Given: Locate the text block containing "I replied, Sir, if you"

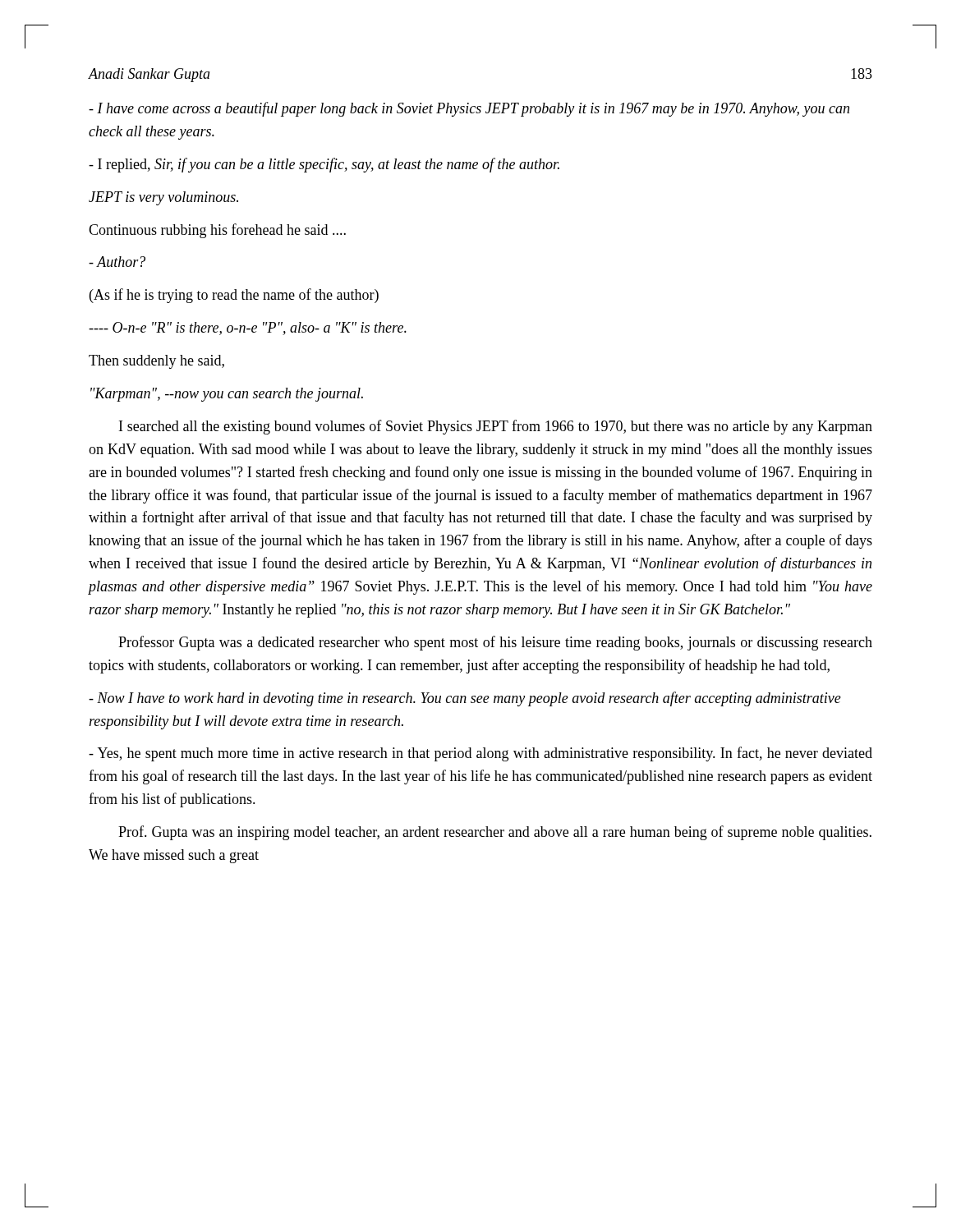Looking at the screenshot, I should [325, 164].
